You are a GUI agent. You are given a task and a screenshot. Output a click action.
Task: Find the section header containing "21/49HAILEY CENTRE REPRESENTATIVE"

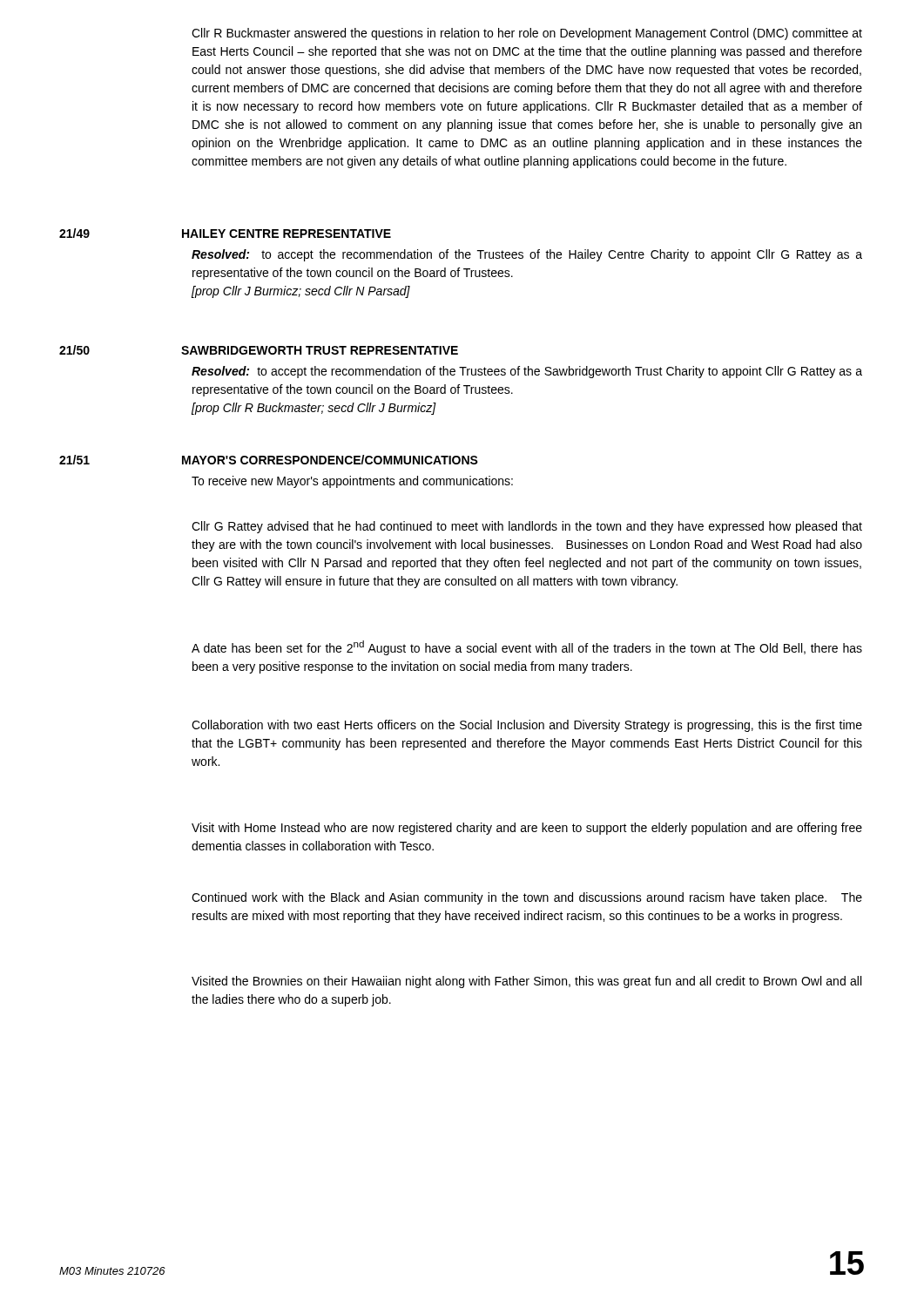225,234
